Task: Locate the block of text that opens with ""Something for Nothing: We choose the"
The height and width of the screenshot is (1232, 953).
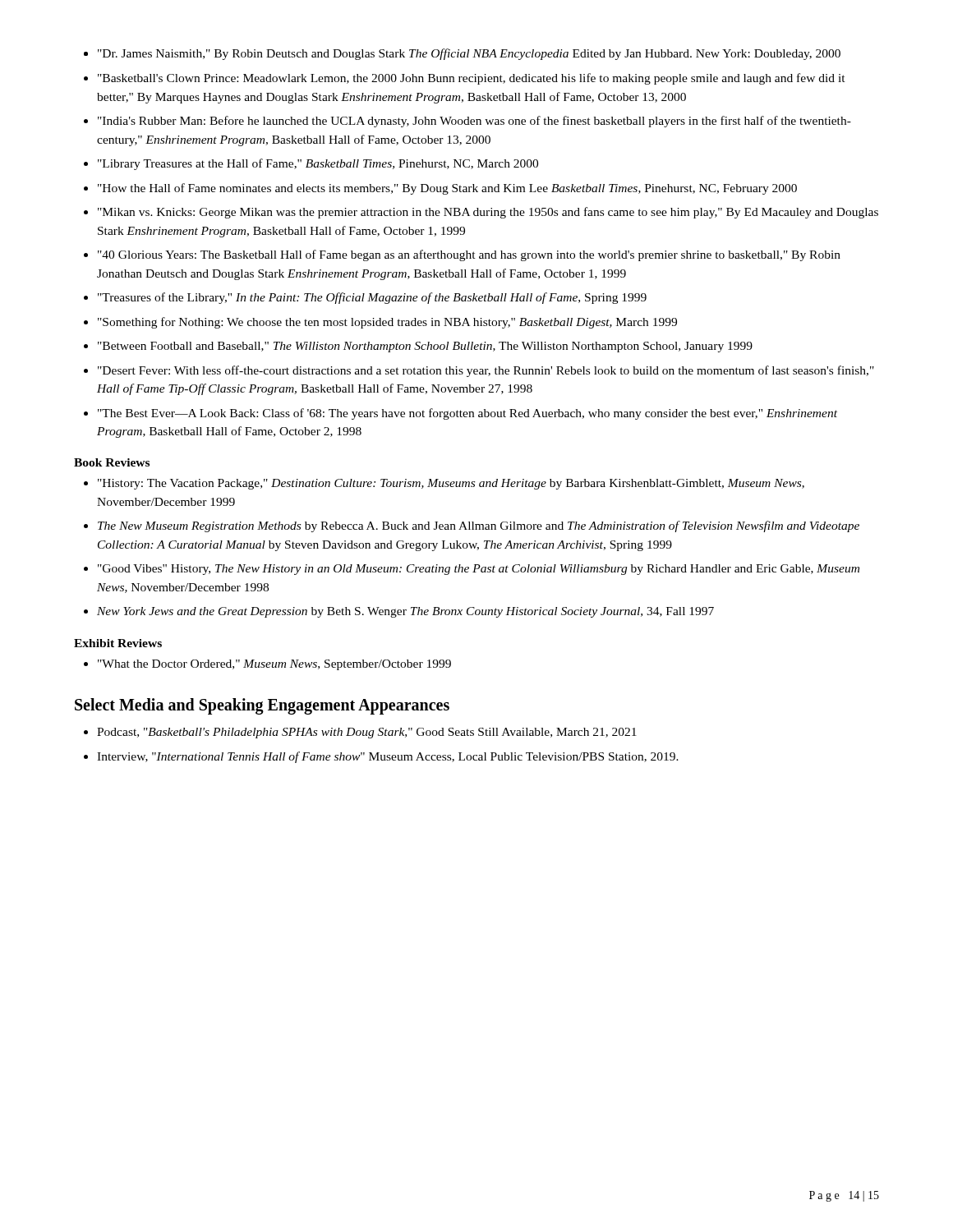Action: point(488,322)
